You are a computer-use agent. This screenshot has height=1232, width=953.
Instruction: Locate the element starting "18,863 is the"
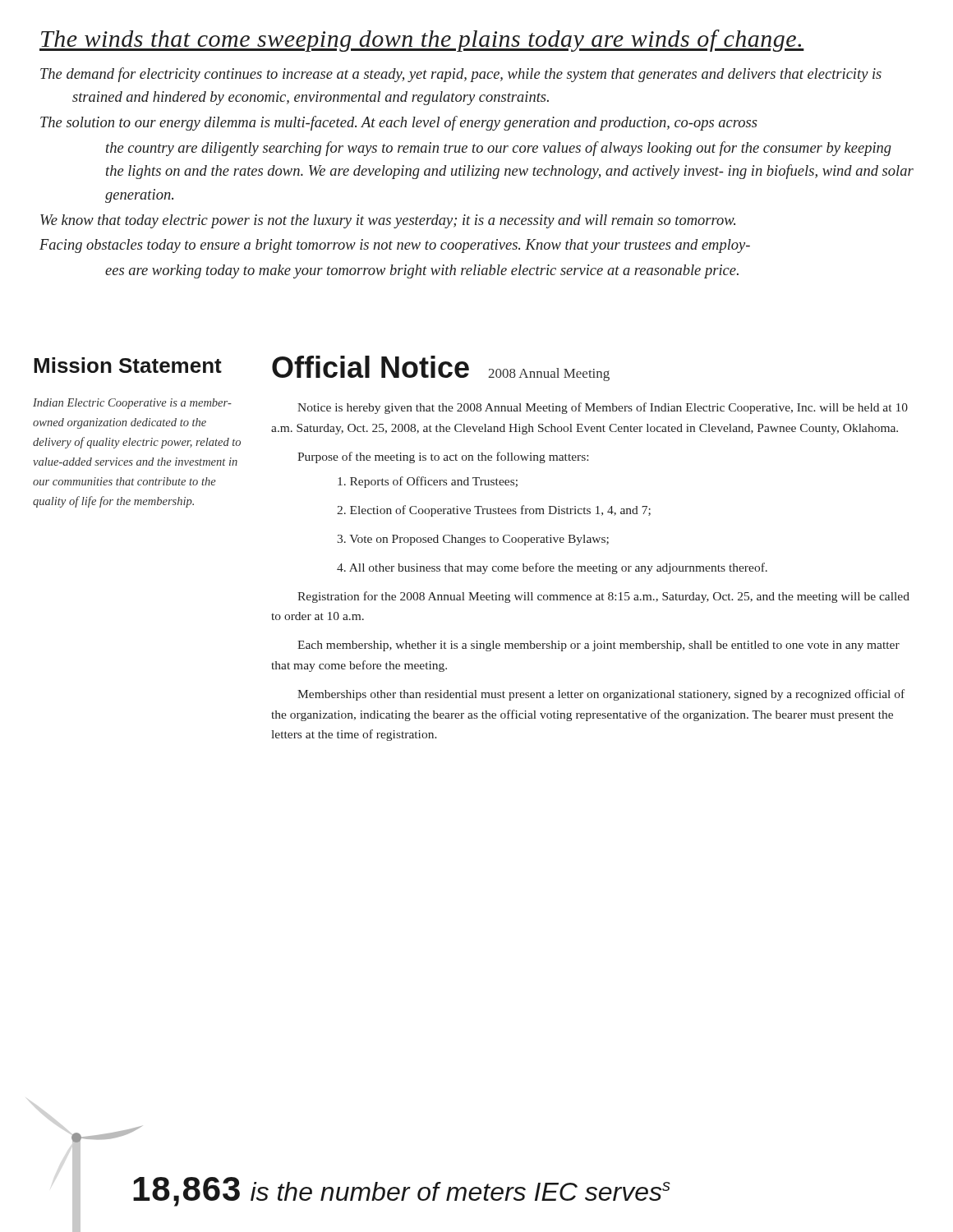(401, 1189)
